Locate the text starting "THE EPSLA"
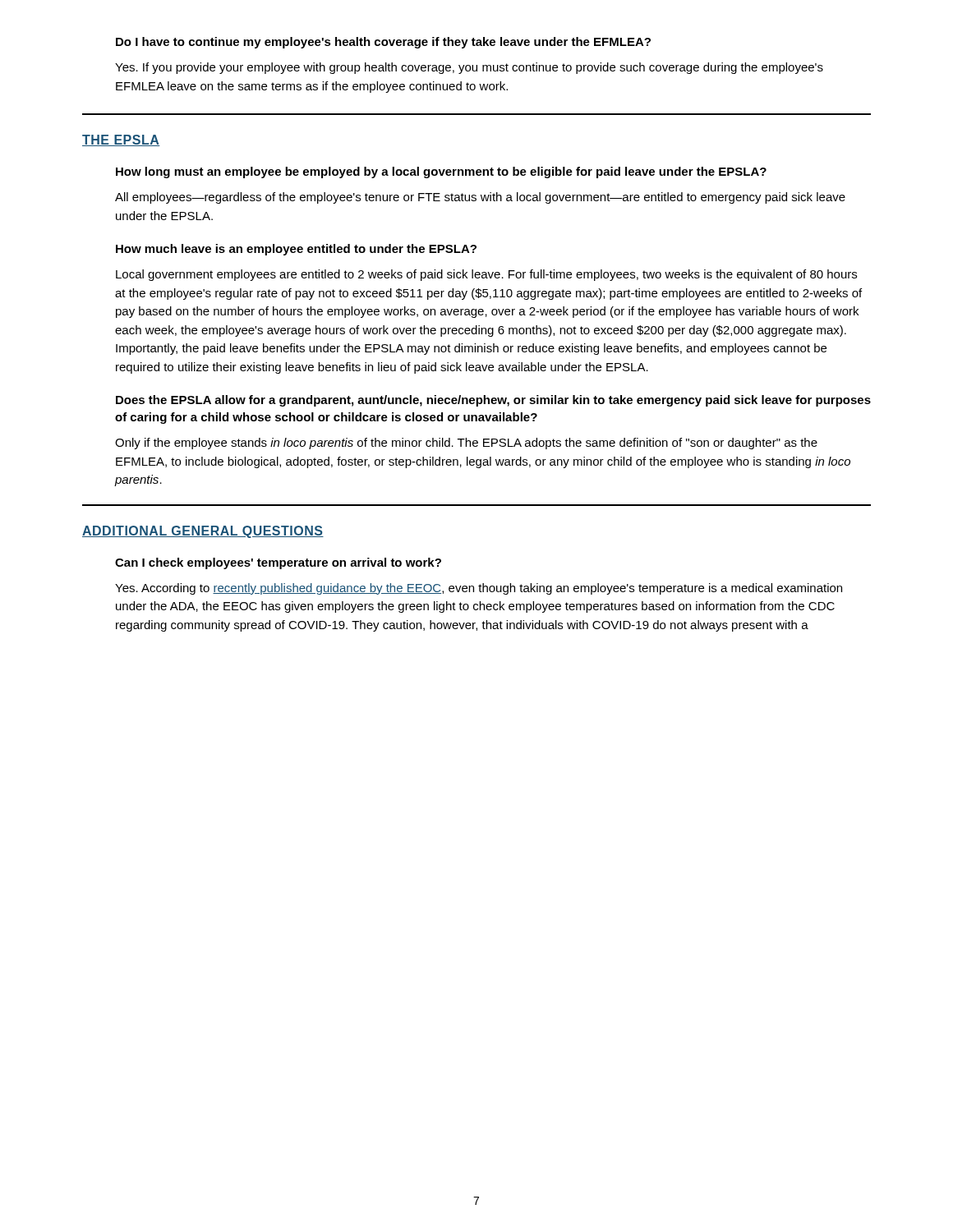Screen dimensions: 1232x953 click(x=121, y=140)
